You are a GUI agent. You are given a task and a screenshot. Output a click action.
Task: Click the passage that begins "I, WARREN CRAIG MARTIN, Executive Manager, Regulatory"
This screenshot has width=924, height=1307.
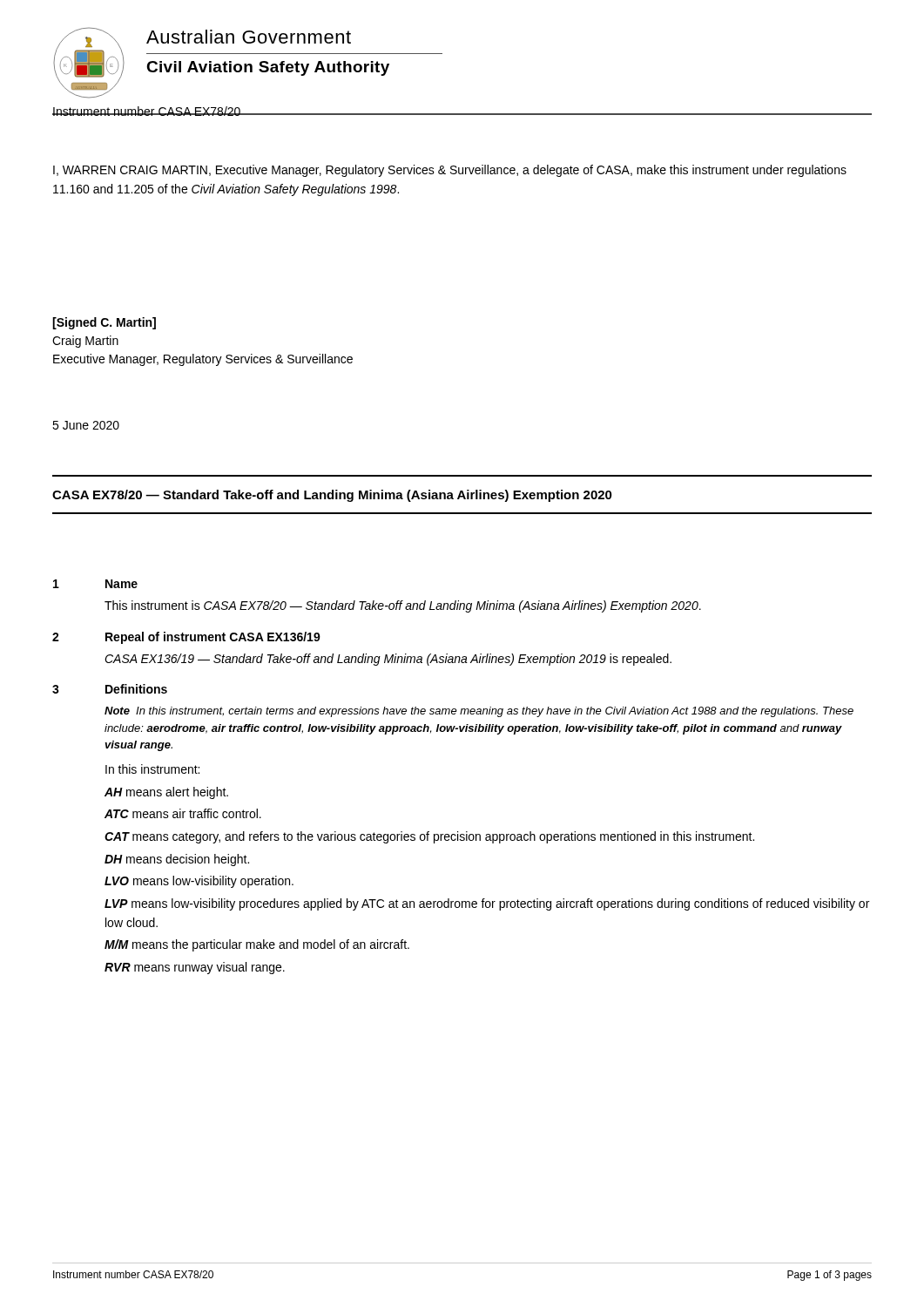pyautogui.click(x=449, y=179)
